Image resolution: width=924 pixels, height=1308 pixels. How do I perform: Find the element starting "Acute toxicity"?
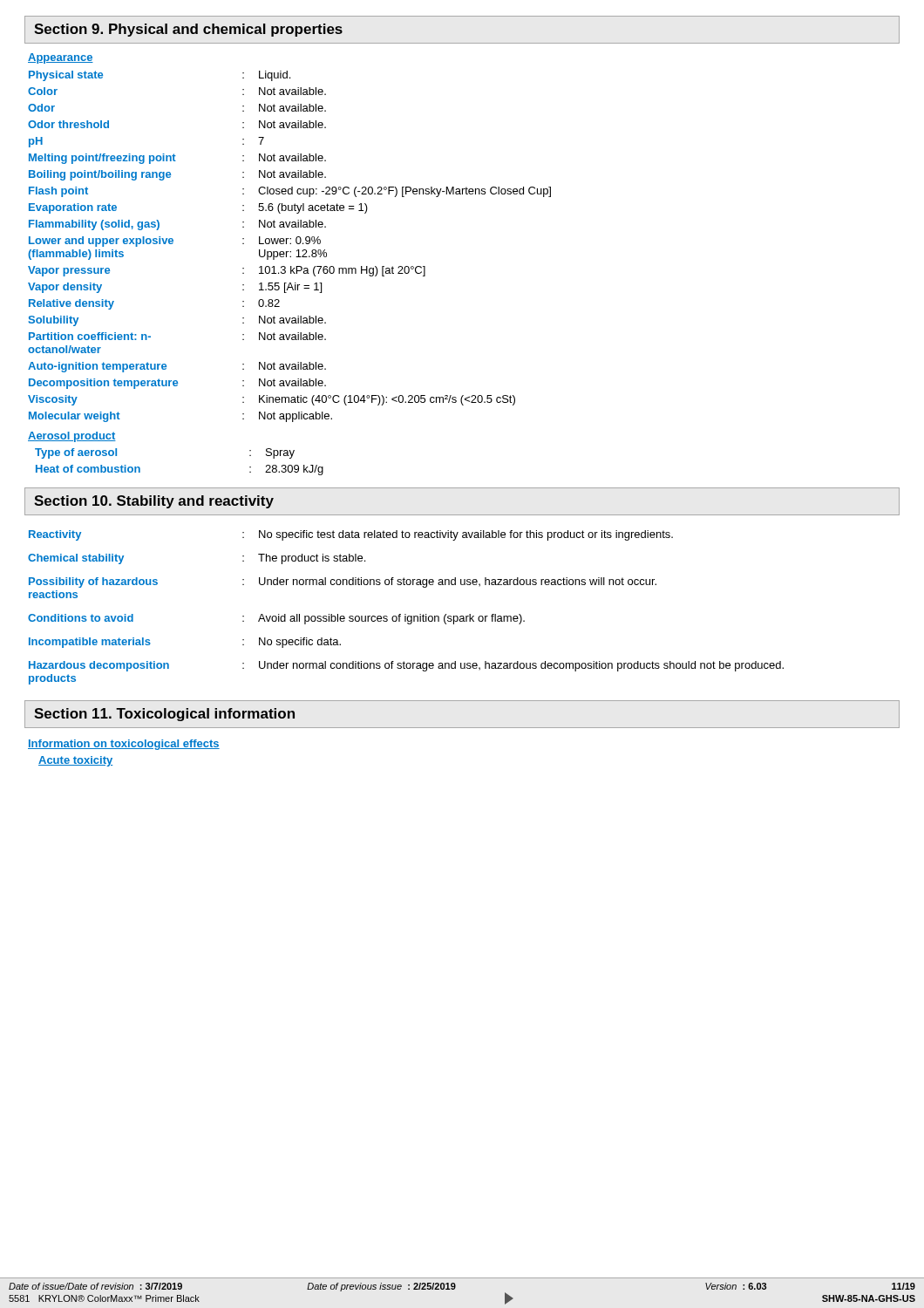click(x=75, y=760)
